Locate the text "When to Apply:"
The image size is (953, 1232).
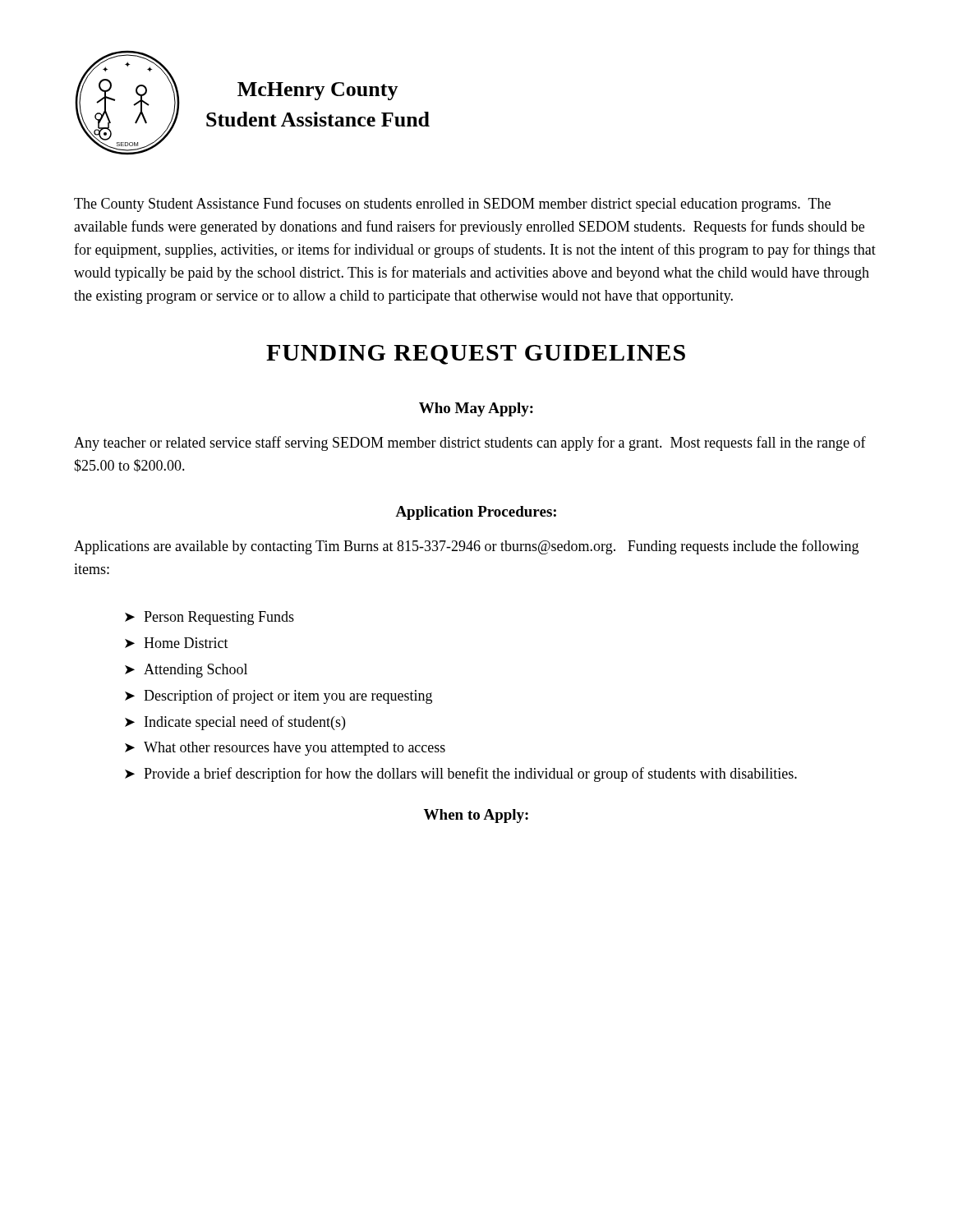(476, 815)
